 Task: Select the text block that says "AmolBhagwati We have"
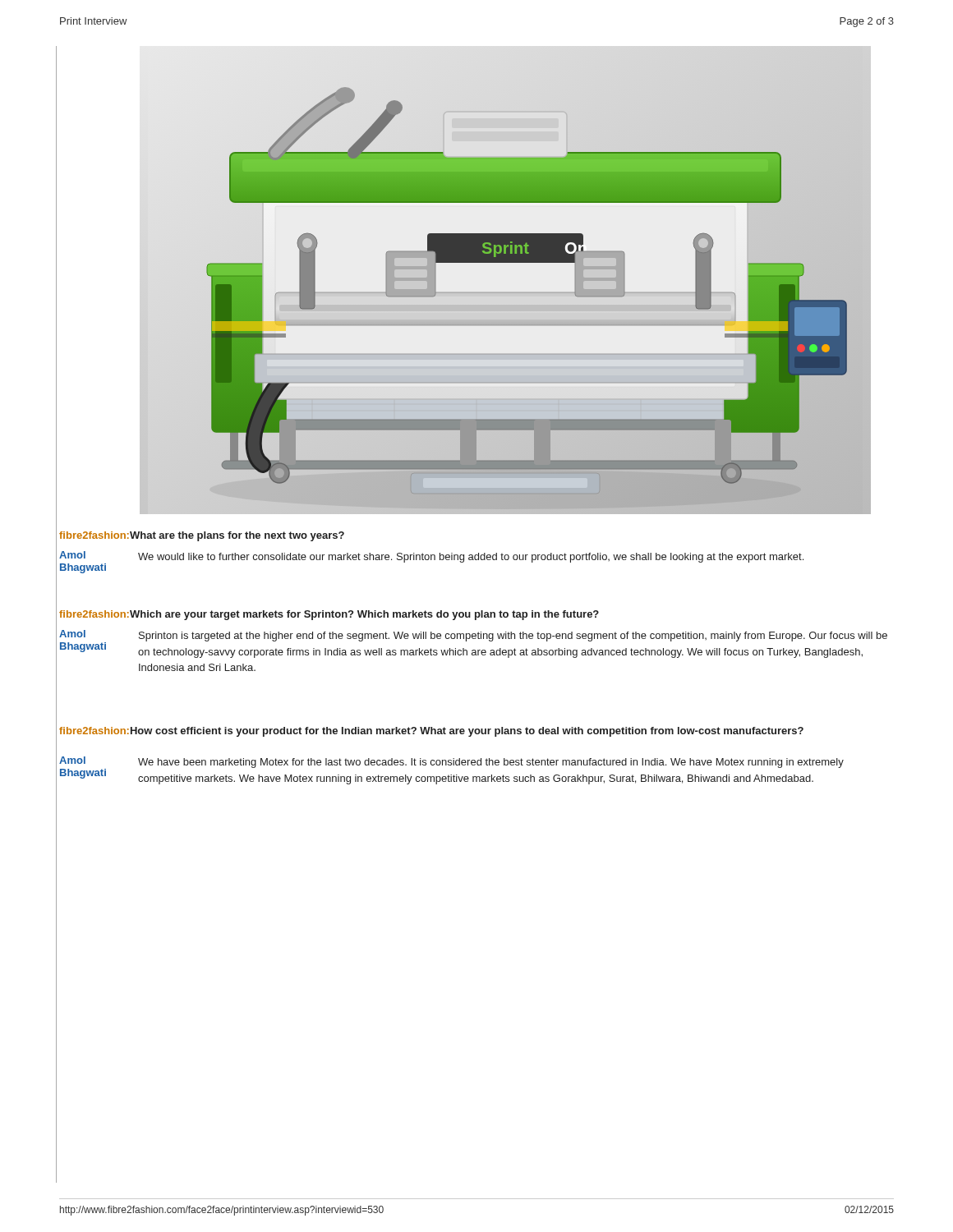pos(476,770)
